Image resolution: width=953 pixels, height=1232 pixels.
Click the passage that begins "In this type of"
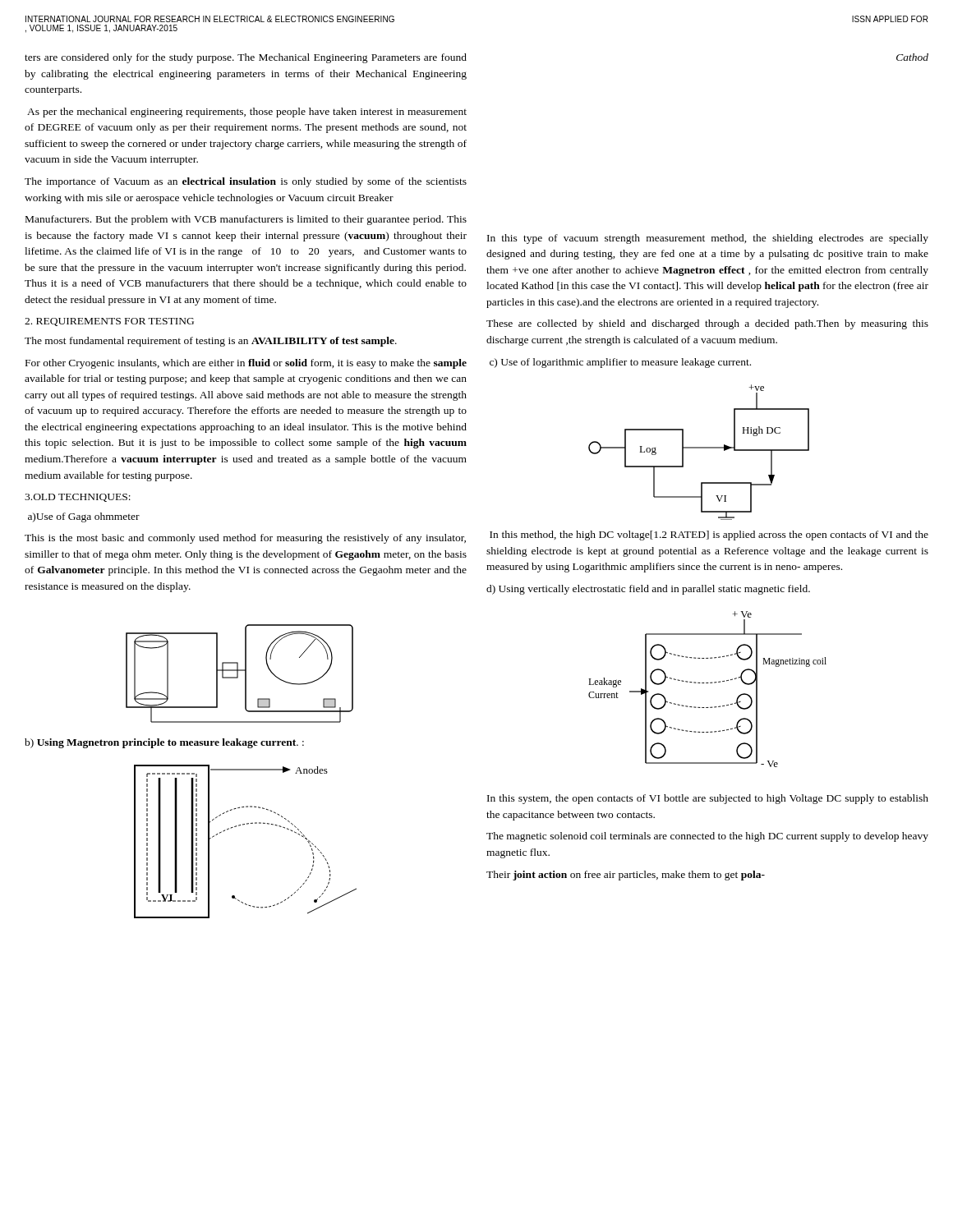[707, 300]
